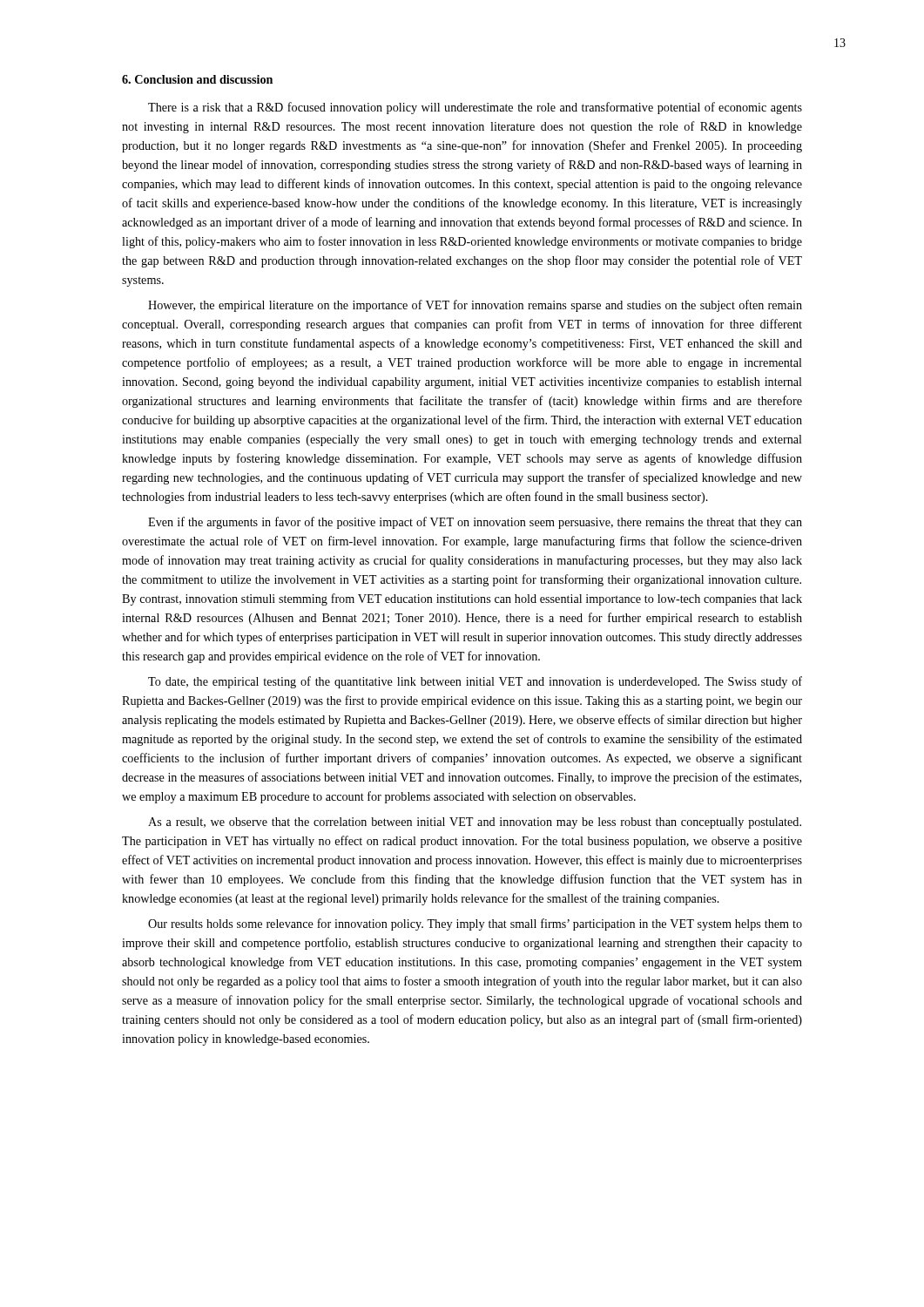Click where it says "6. Conclusion and discussion"
Viewport: 924px width, 1307px height.
(198, 79)
